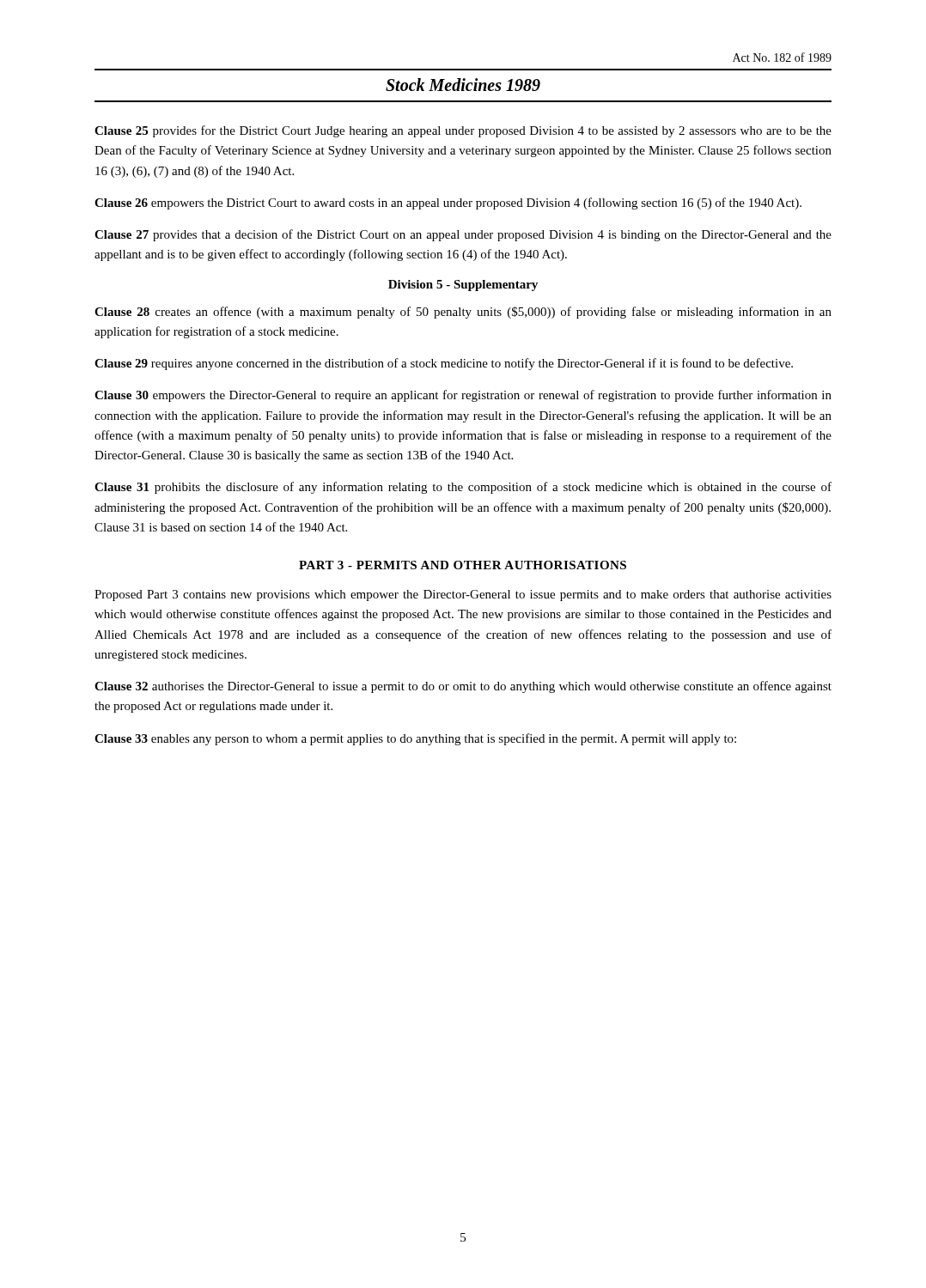Click on the block starting "Clause 29 requires anyone concerned in the"
The height and width of the screenshot is (1288, 926).
coord(444,363)
